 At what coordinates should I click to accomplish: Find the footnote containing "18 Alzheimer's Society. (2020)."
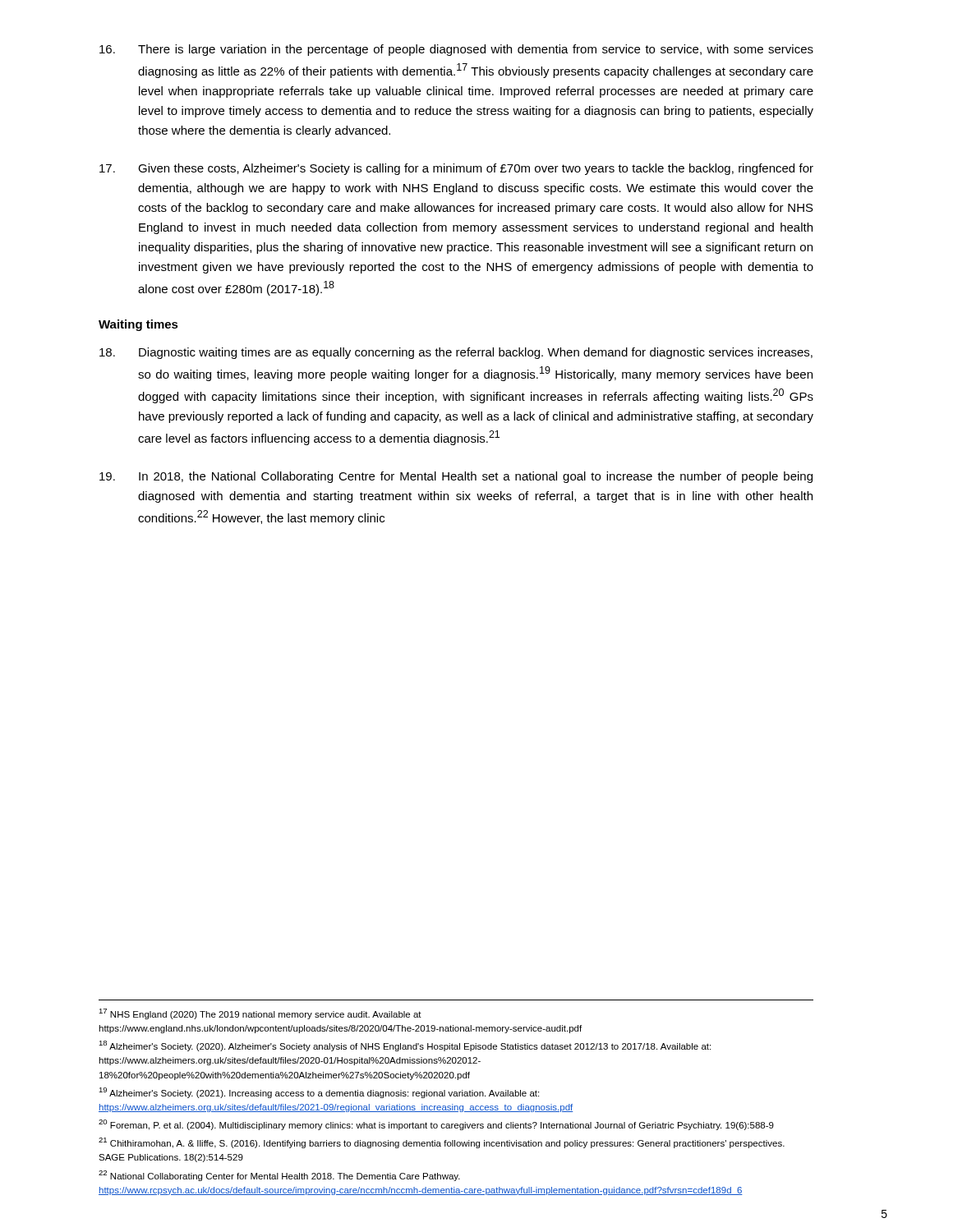pyautogui.click(x=405, y=1059)
